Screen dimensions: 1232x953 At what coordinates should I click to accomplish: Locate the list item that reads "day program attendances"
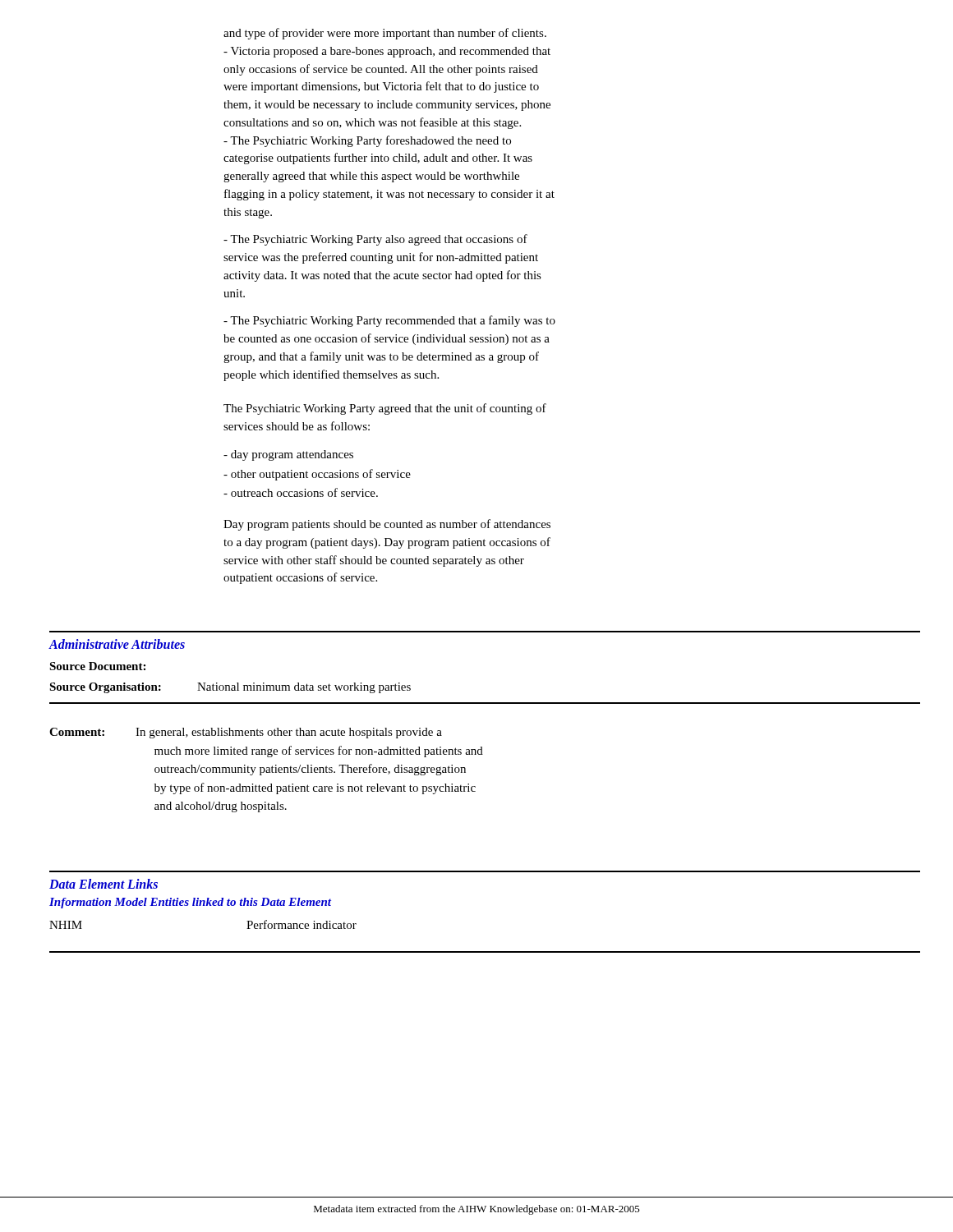pyautogui.click(x=289, y=454)
